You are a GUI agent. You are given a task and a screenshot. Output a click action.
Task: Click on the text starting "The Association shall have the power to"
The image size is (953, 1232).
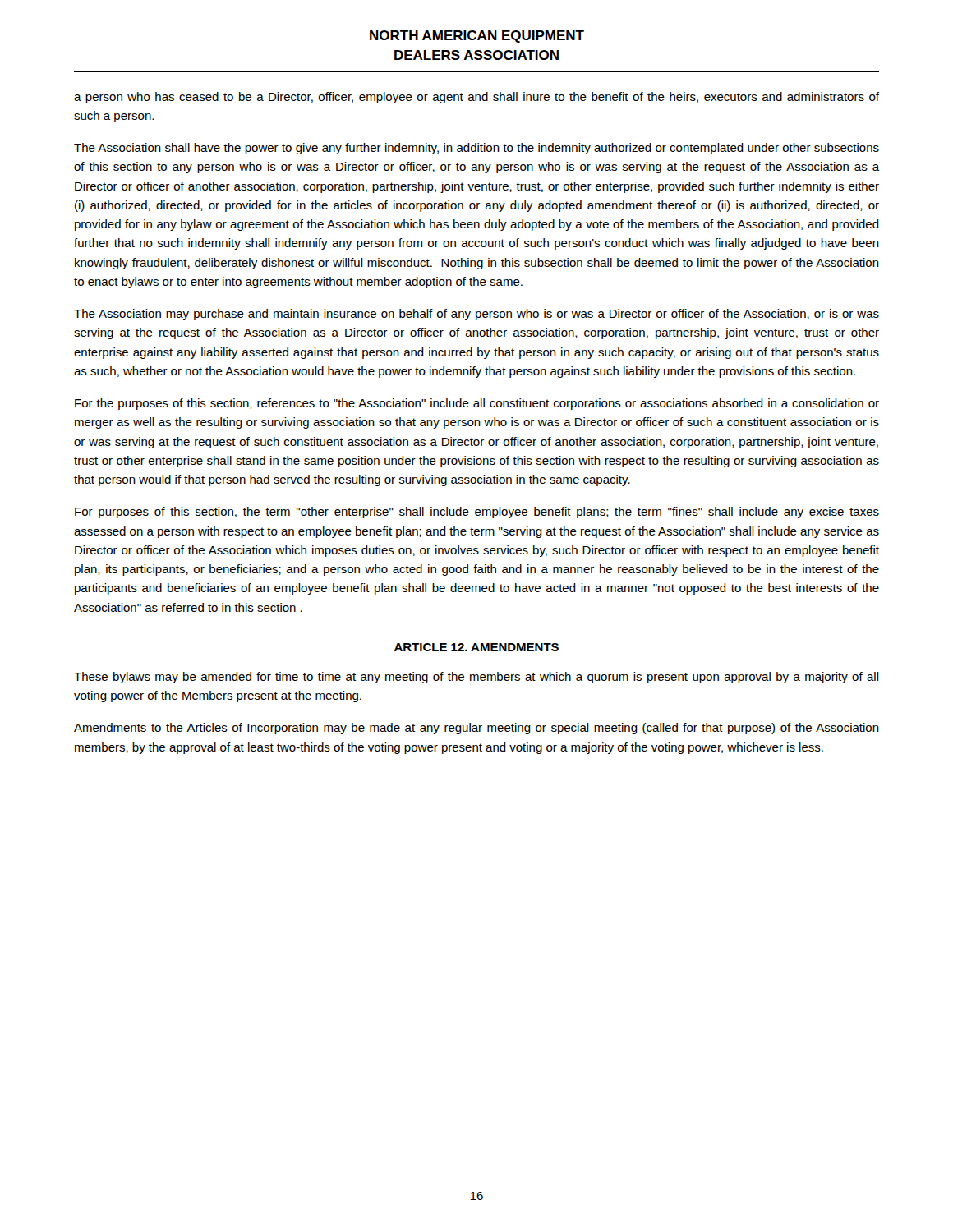(476, 214)
